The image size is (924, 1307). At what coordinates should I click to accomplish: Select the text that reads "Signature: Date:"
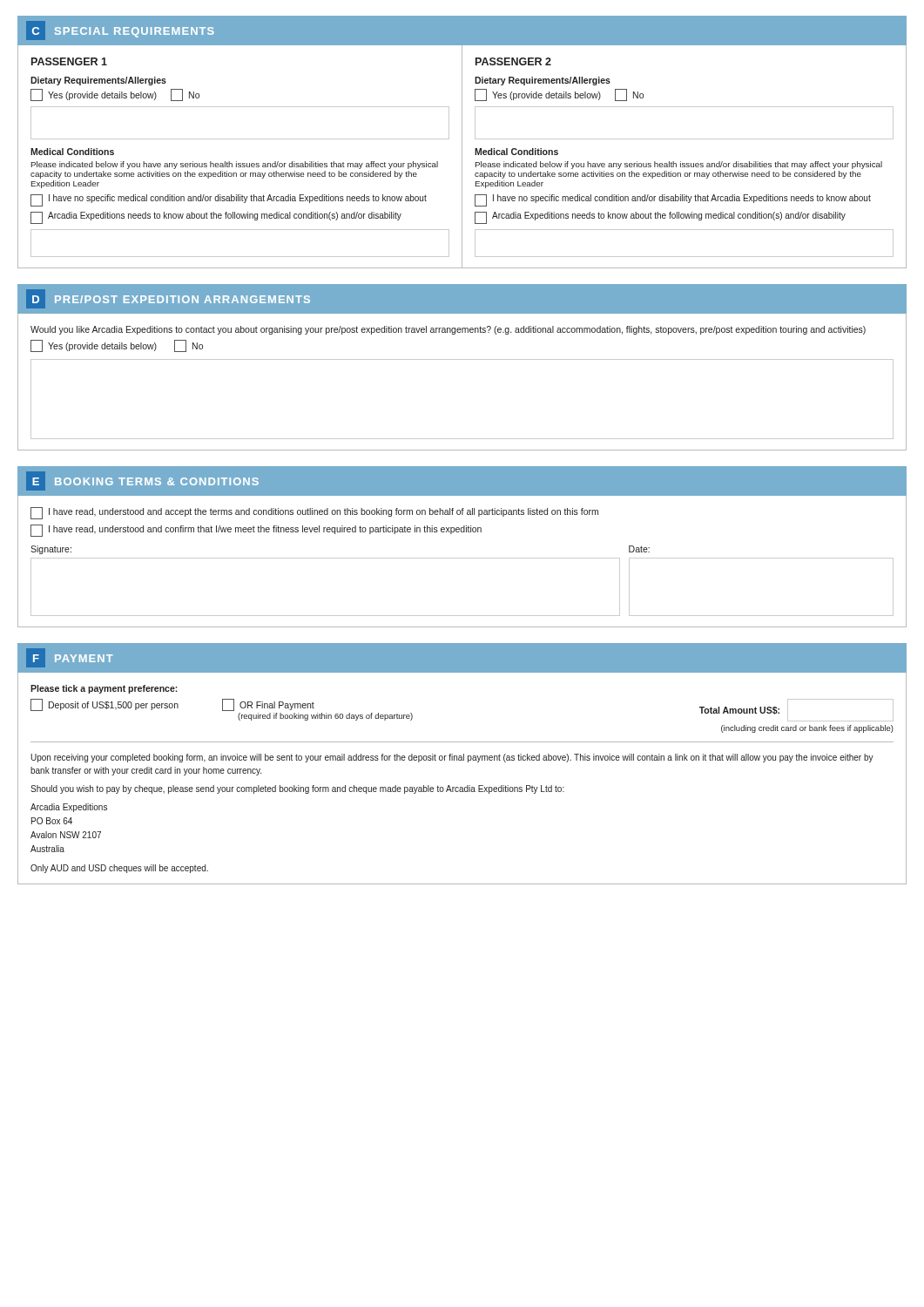[53, 549]
